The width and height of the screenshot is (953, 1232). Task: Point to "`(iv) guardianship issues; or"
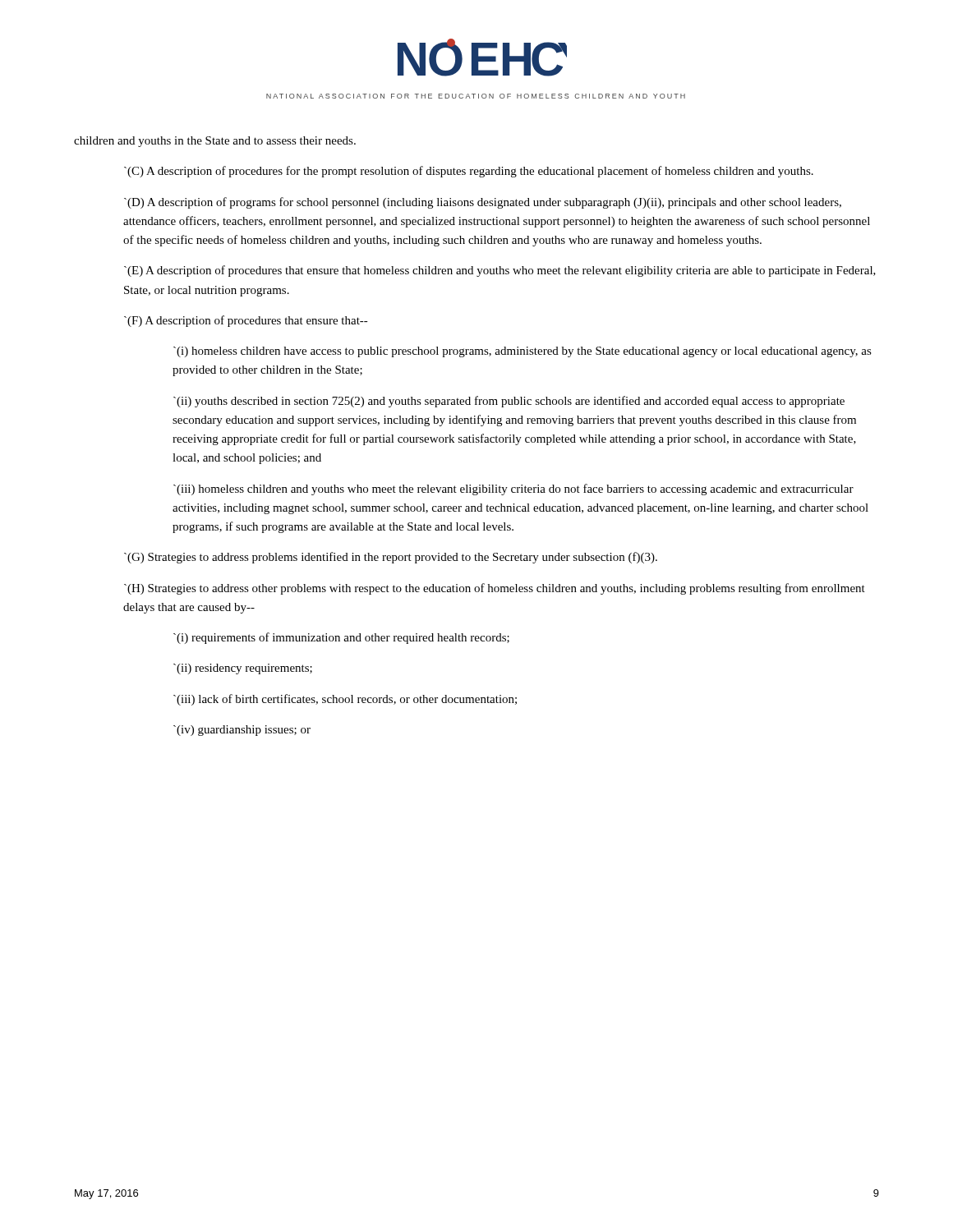[241, 729]
